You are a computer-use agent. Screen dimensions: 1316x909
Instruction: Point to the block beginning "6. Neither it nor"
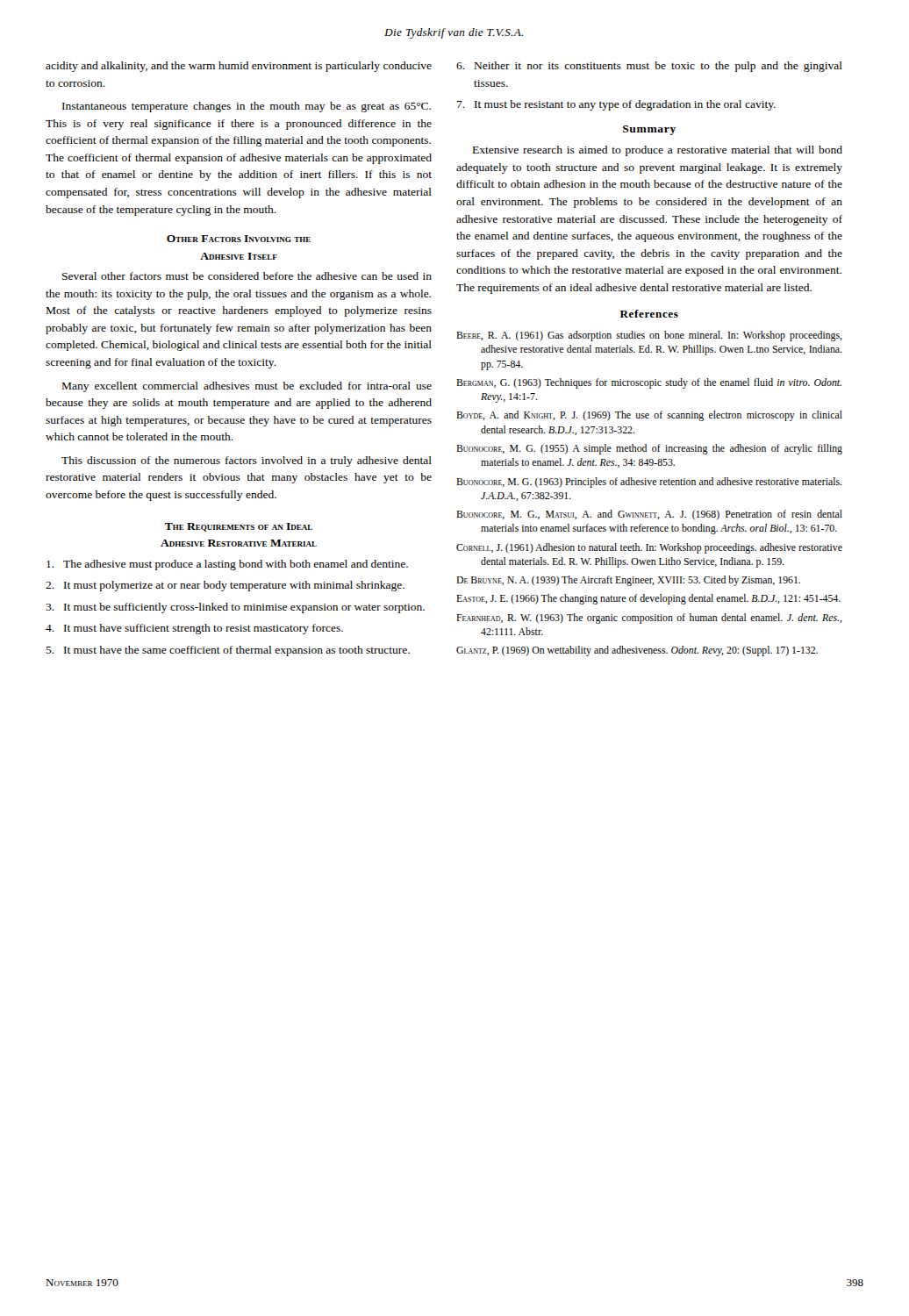[649, 74]
